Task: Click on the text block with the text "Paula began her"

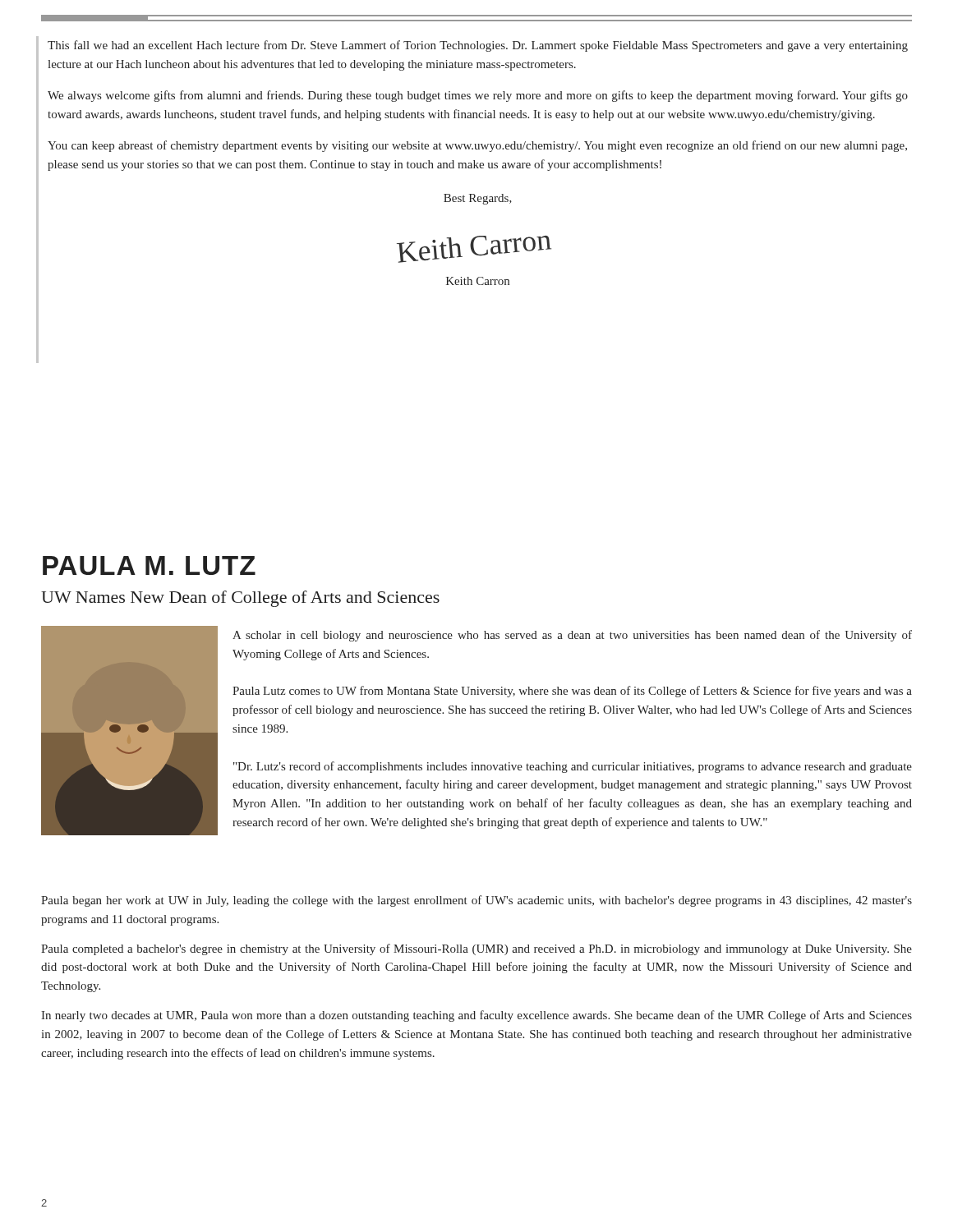Action: click(476, 910)
